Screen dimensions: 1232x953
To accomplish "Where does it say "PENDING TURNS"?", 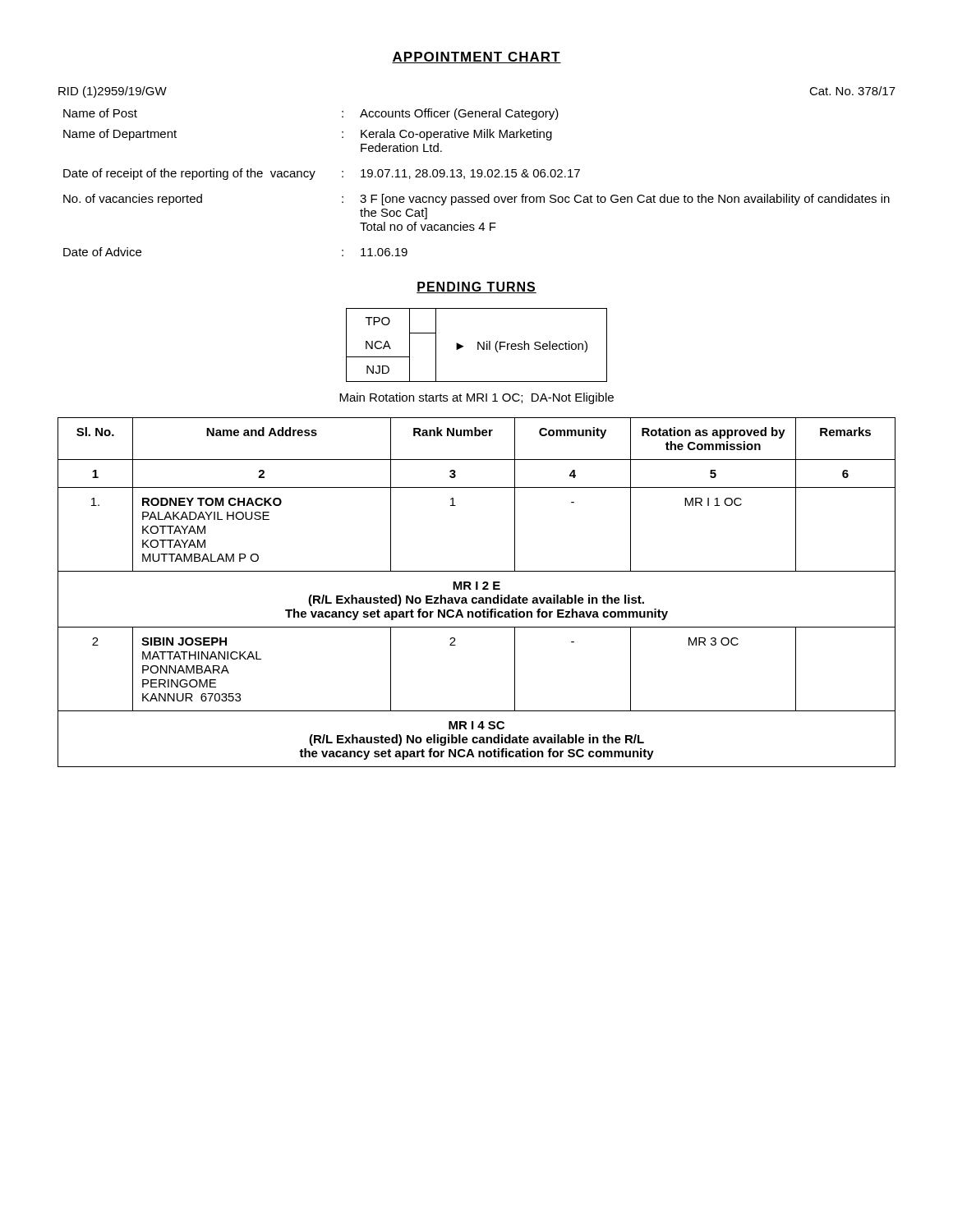I will click(x=476, y=287).
